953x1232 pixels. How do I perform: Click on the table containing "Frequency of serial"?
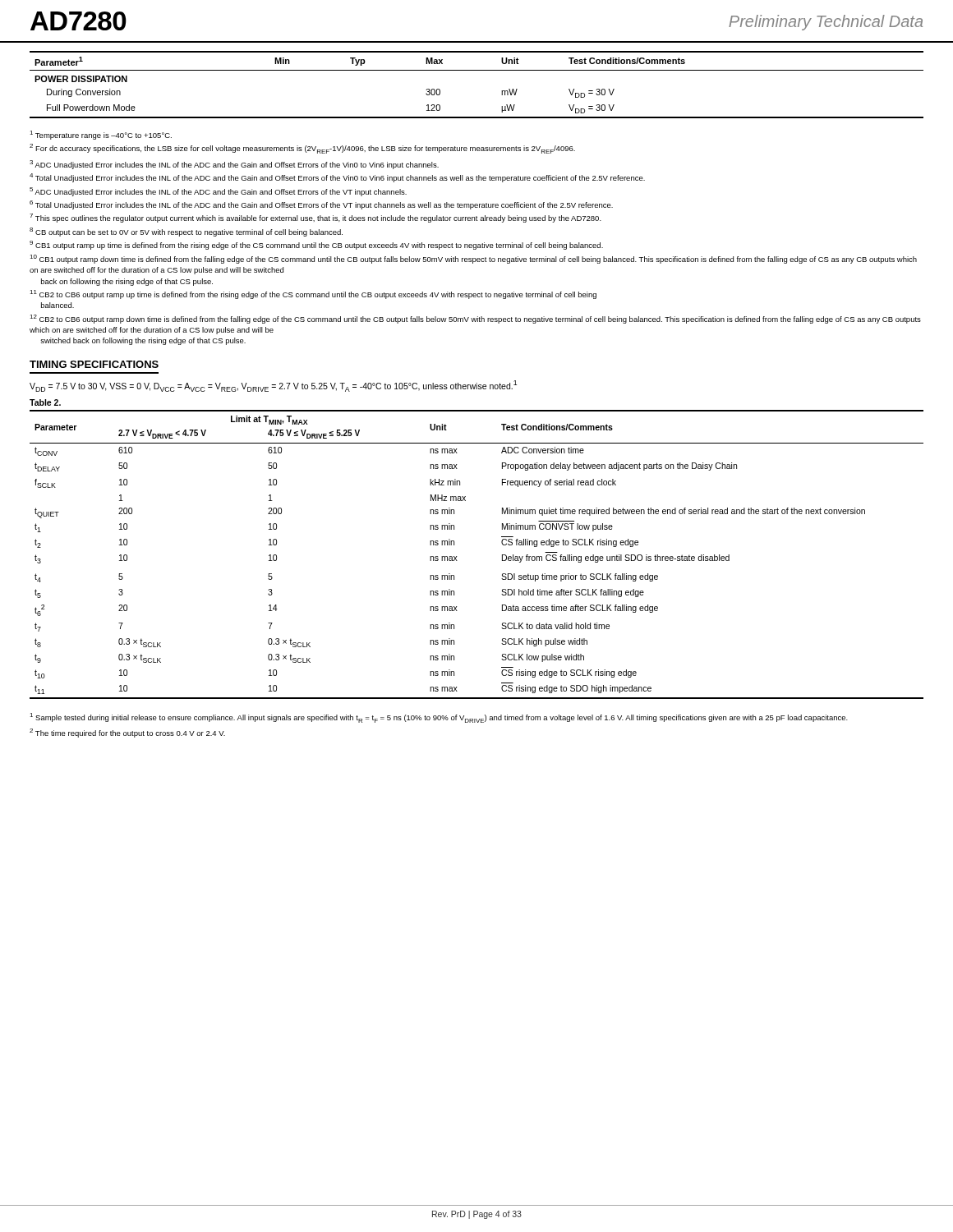pos(476,555)
